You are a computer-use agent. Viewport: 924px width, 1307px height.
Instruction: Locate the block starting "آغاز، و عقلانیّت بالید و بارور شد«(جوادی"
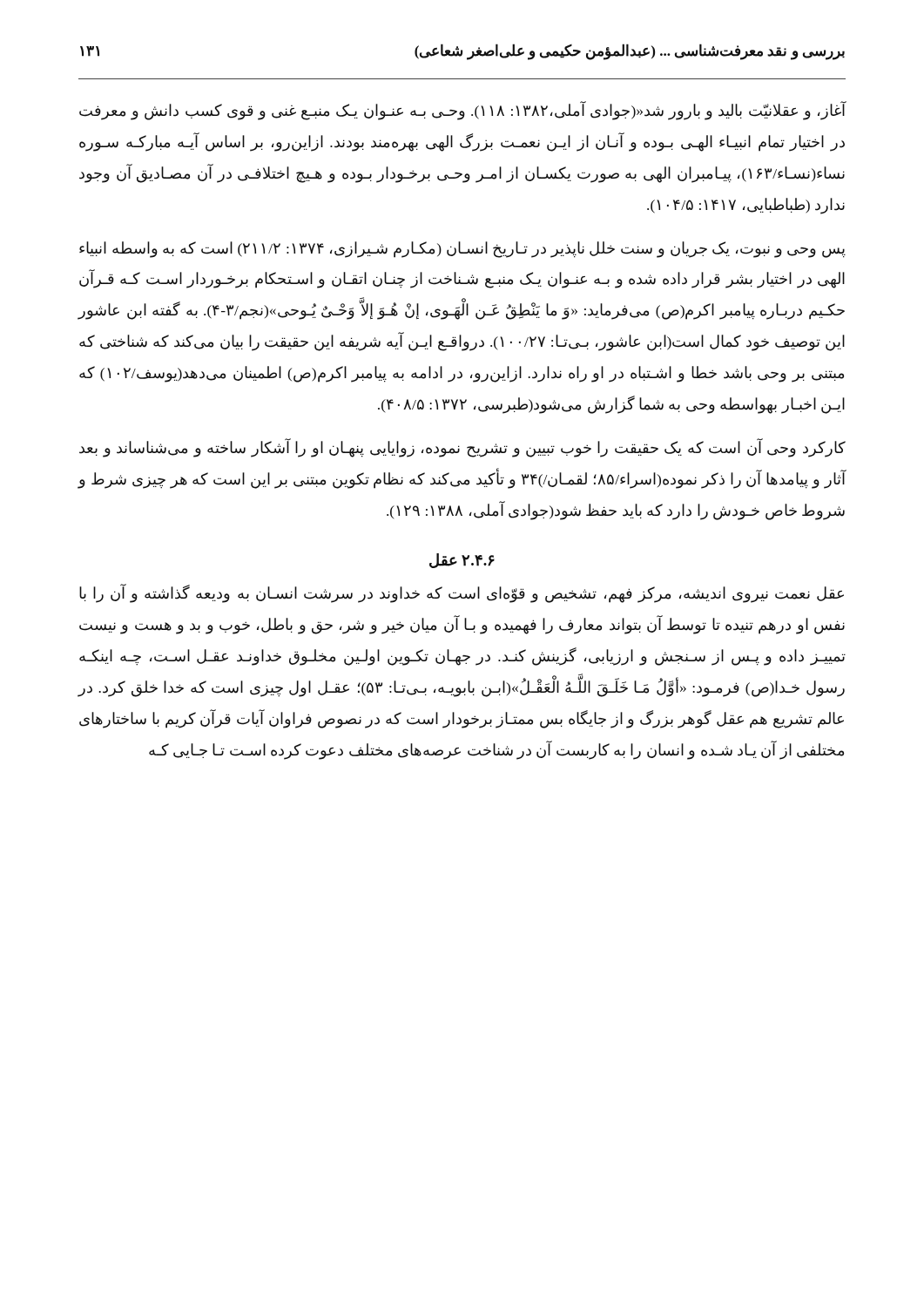coord(462,158)
